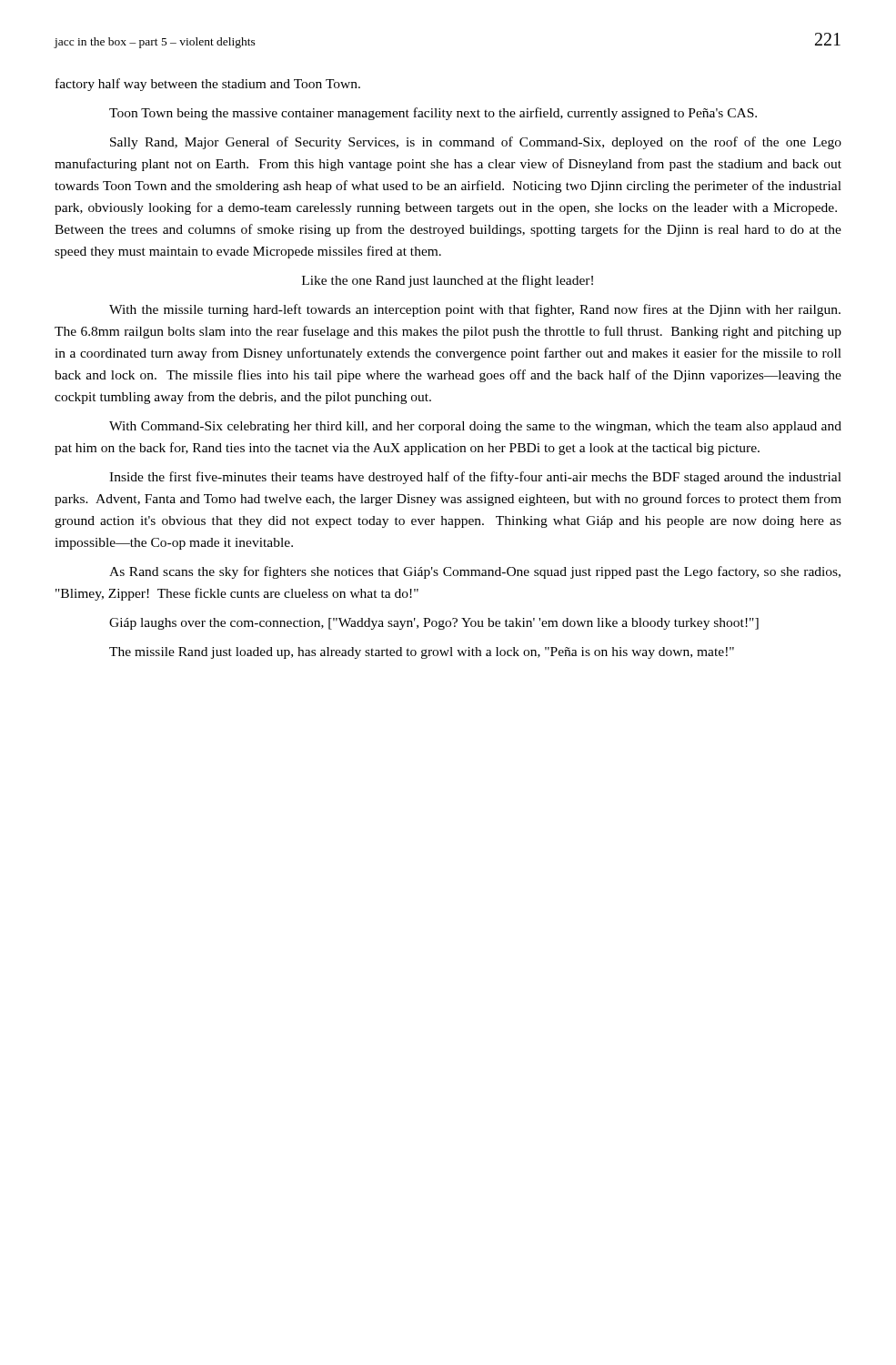This screenshot has height=1365, width=896.
Task: Locate the block of text that opens with "Inside the first five-minutes their"
Action: tap(448, 510)
